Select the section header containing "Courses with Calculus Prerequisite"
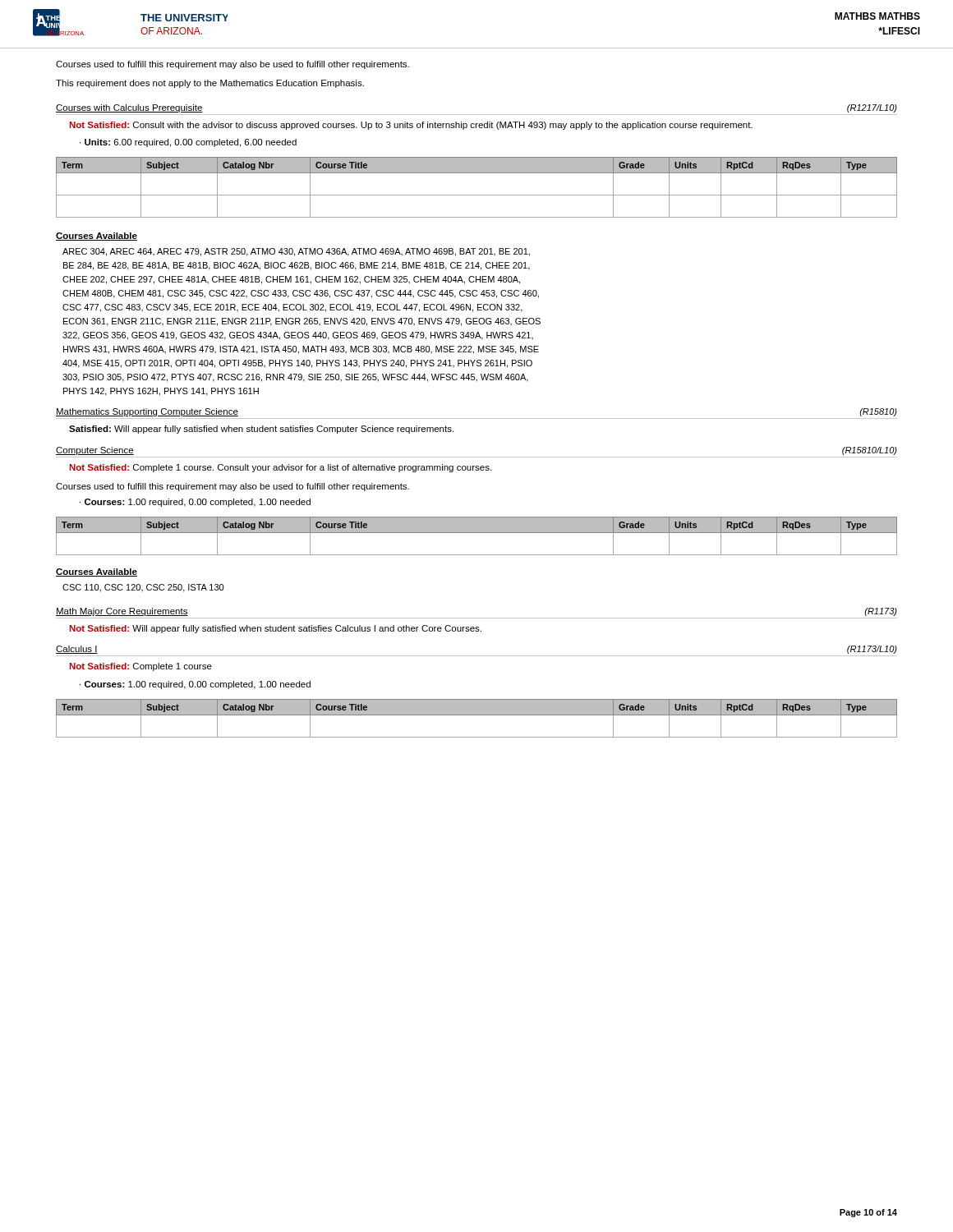 (x=476, y=107)
